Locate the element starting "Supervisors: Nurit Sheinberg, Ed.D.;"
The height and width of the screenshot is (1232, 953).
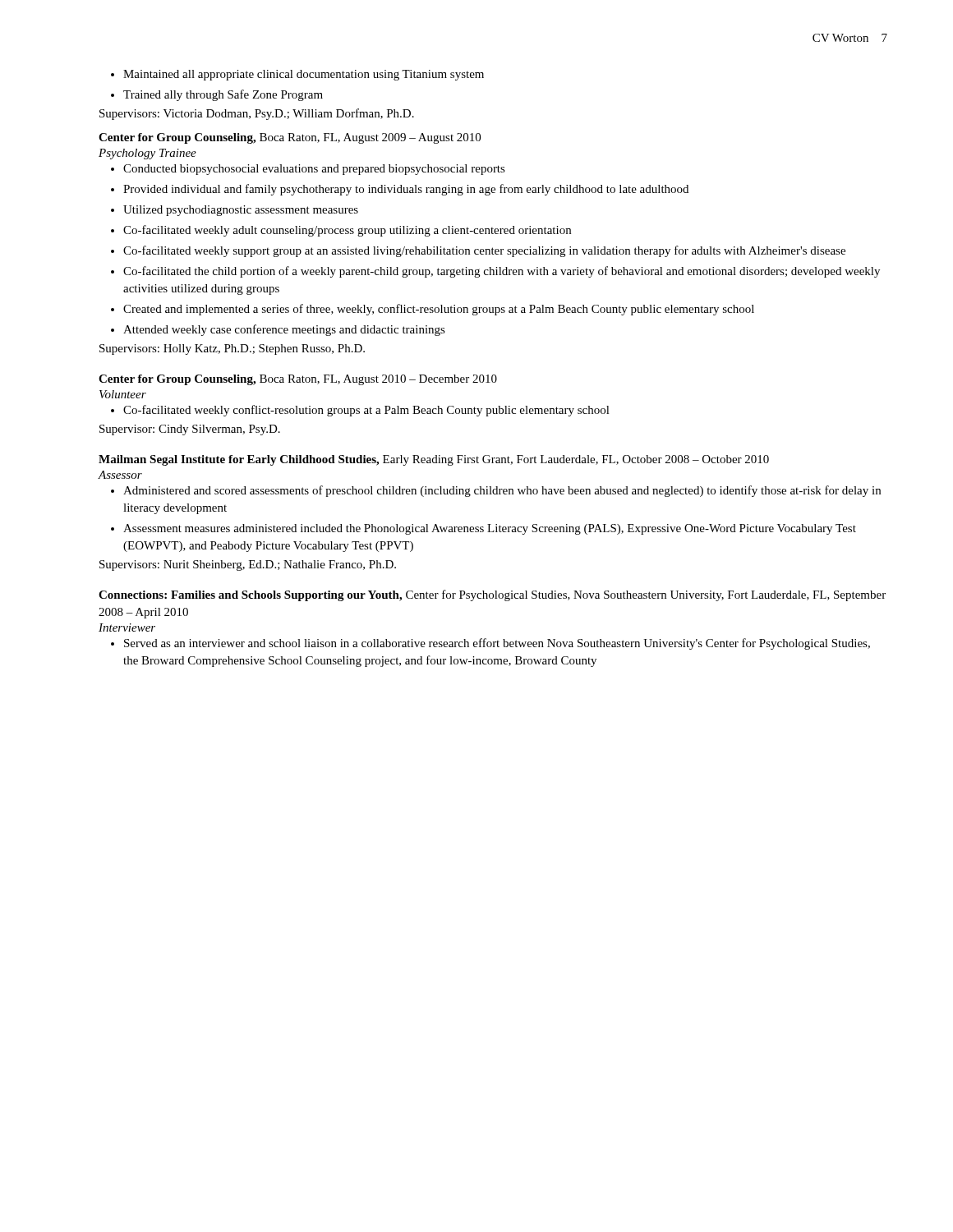[248, 564]
